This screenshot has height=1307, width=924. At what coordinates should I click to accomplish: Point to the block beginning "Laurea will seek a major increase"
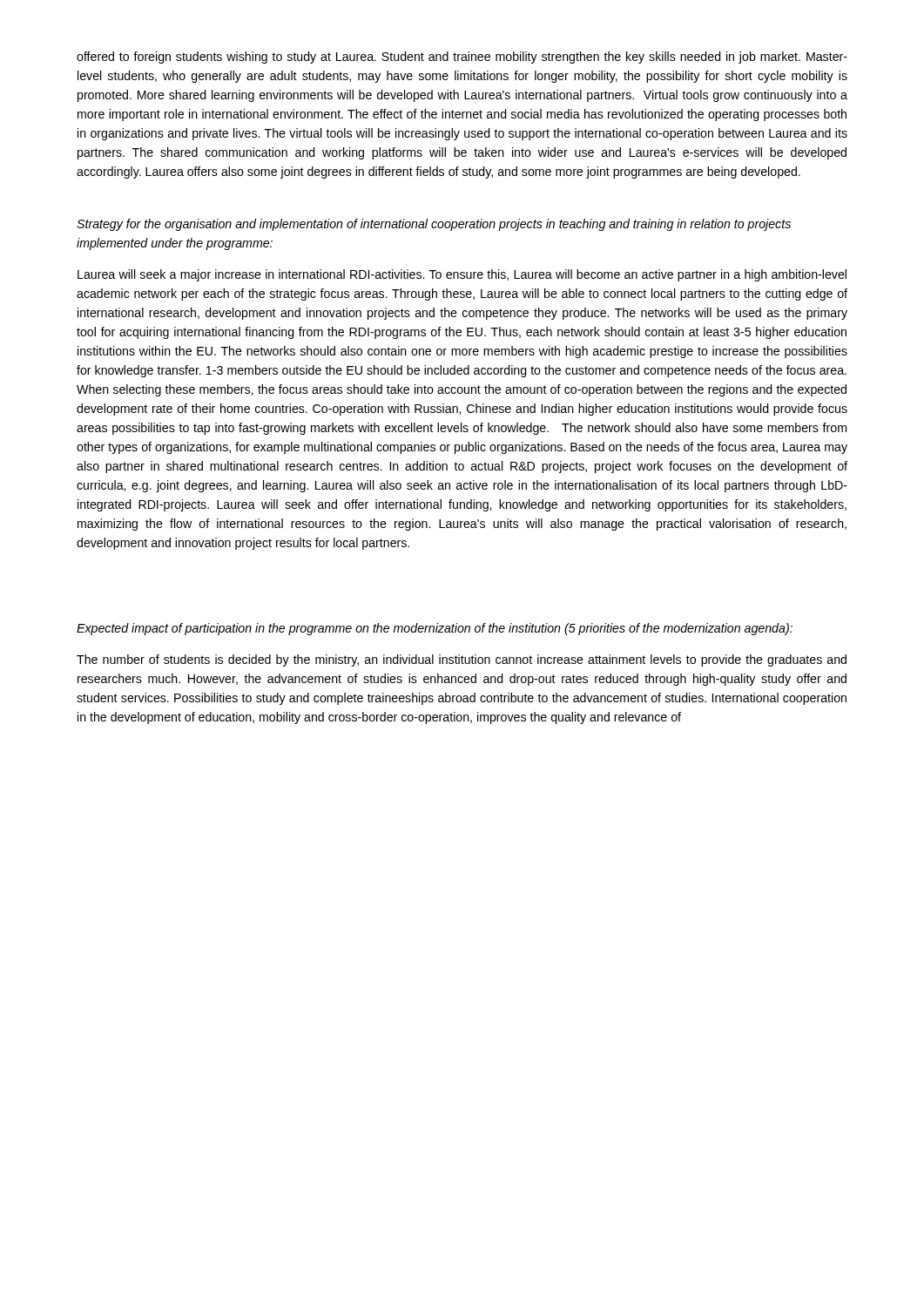click(x=462, y=409)
